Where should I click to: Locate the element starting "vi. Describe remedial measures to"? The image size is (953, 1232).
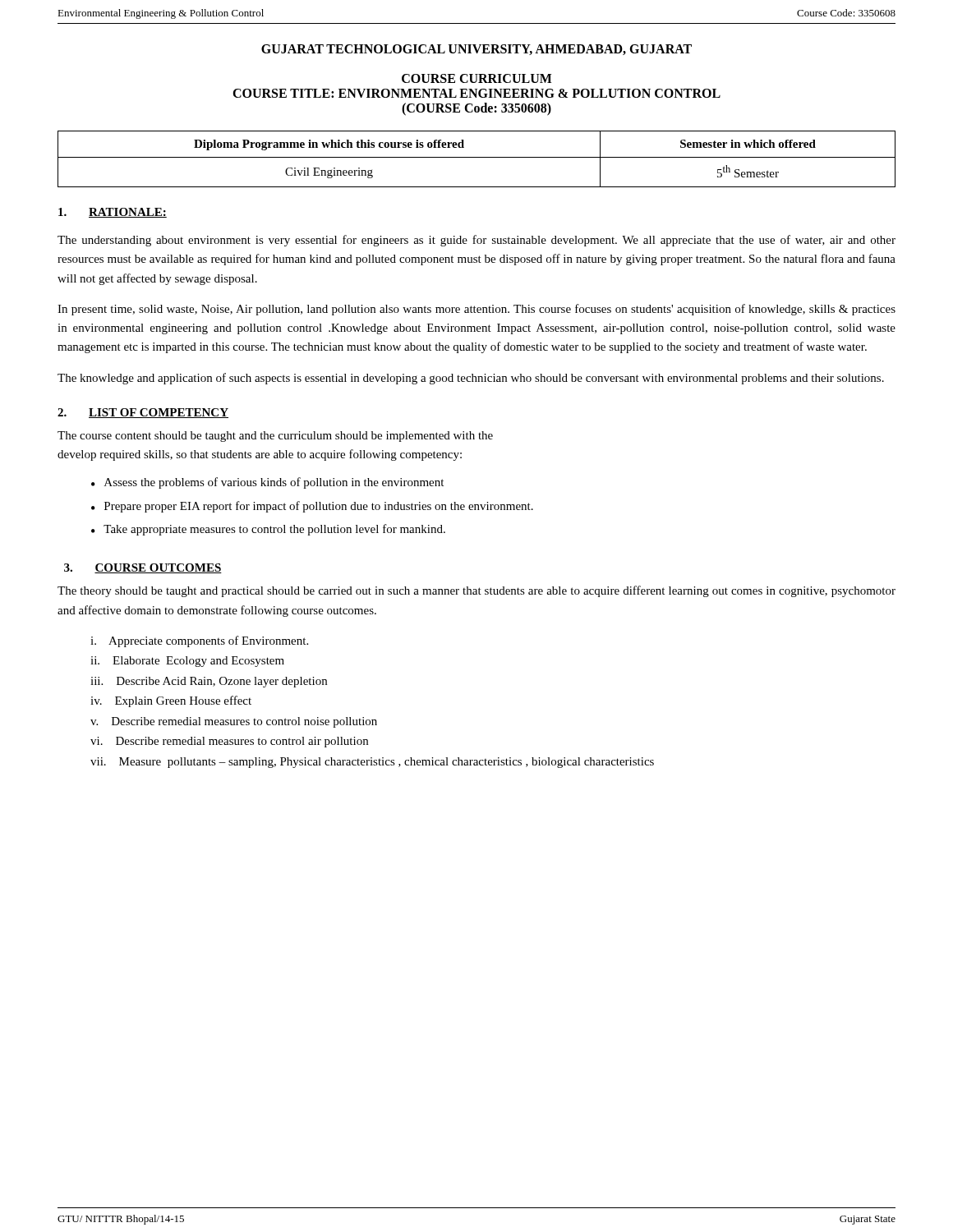tap(229, 741)
